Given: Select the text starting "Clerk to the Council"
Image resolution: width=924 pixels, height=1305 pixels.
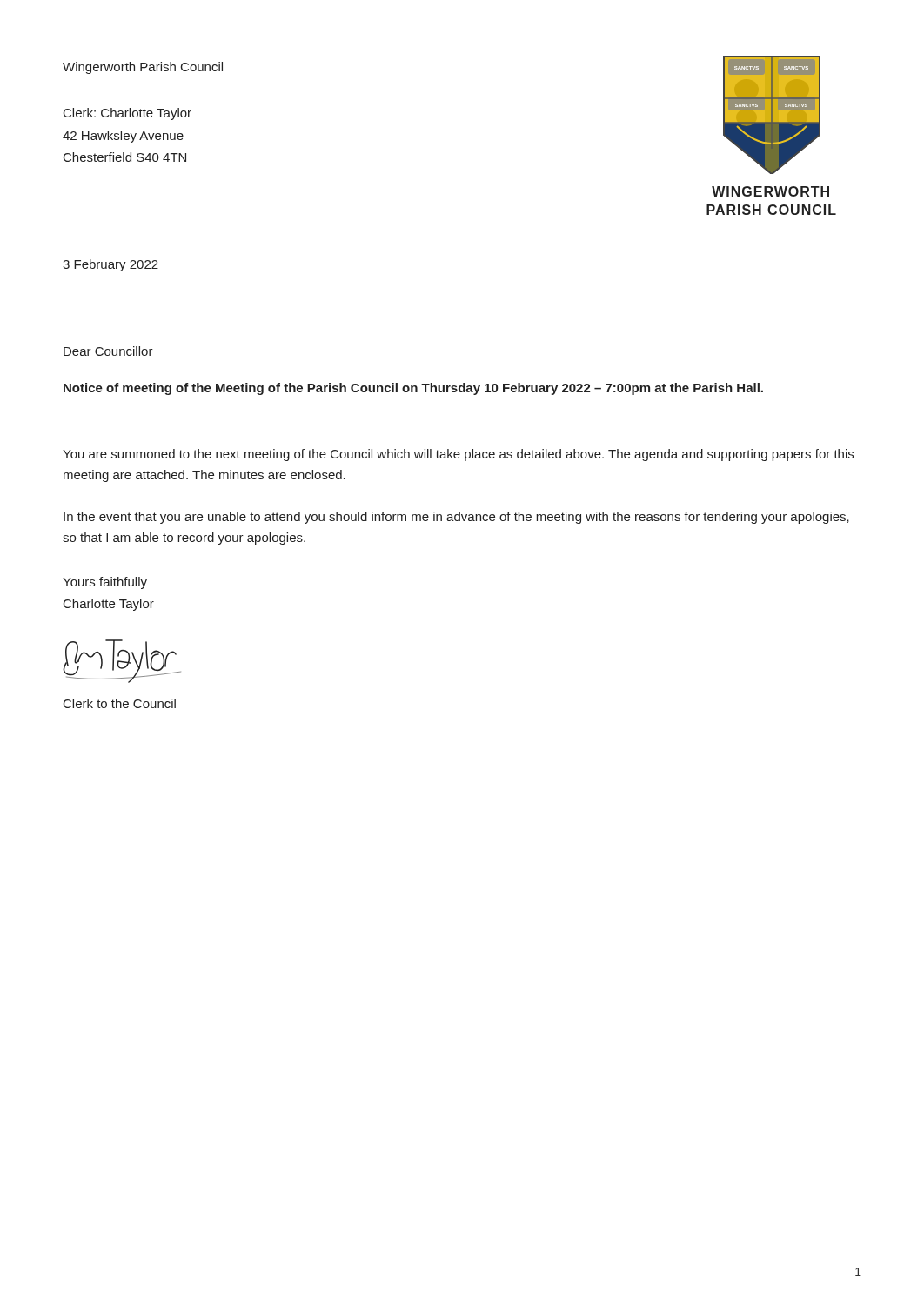Looking at the screenshot, I should click(120, 703).
